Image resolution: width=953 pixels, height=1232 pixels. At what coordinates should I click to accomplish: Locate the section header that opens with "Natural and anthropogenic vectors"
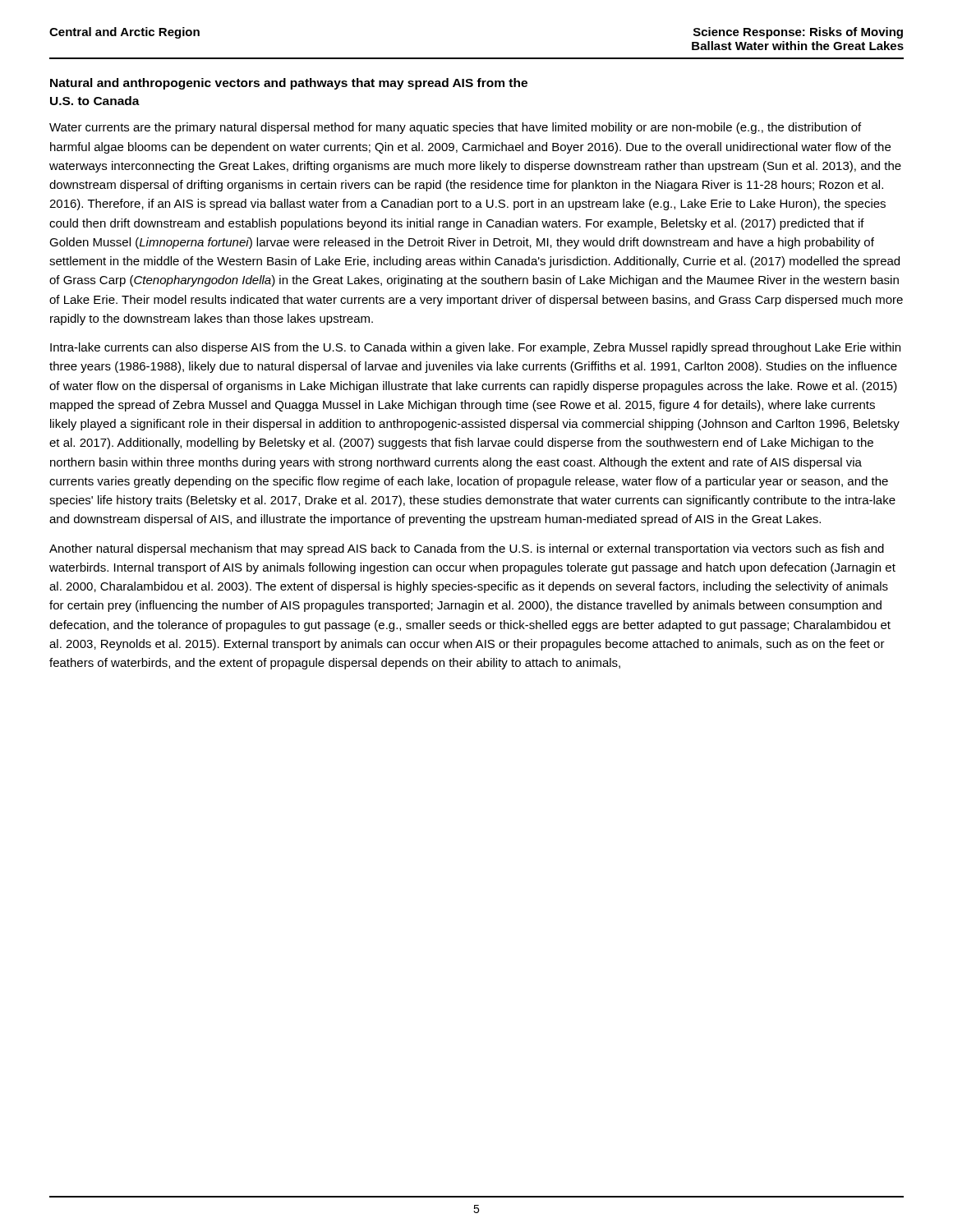coord(289,91)
